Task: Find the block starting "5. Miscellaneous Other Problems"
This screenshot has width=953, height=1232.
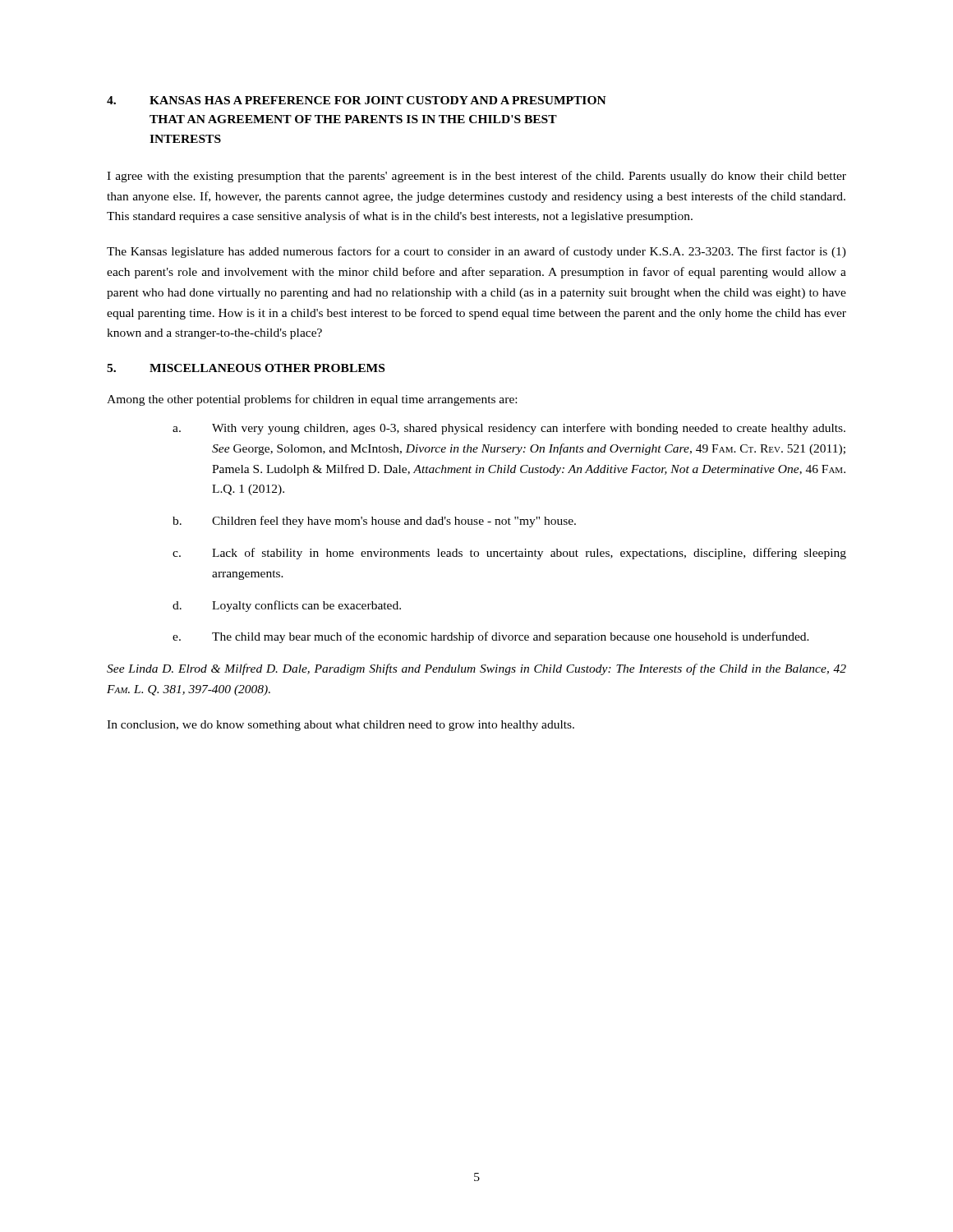Action: click(x=246, y=368)
